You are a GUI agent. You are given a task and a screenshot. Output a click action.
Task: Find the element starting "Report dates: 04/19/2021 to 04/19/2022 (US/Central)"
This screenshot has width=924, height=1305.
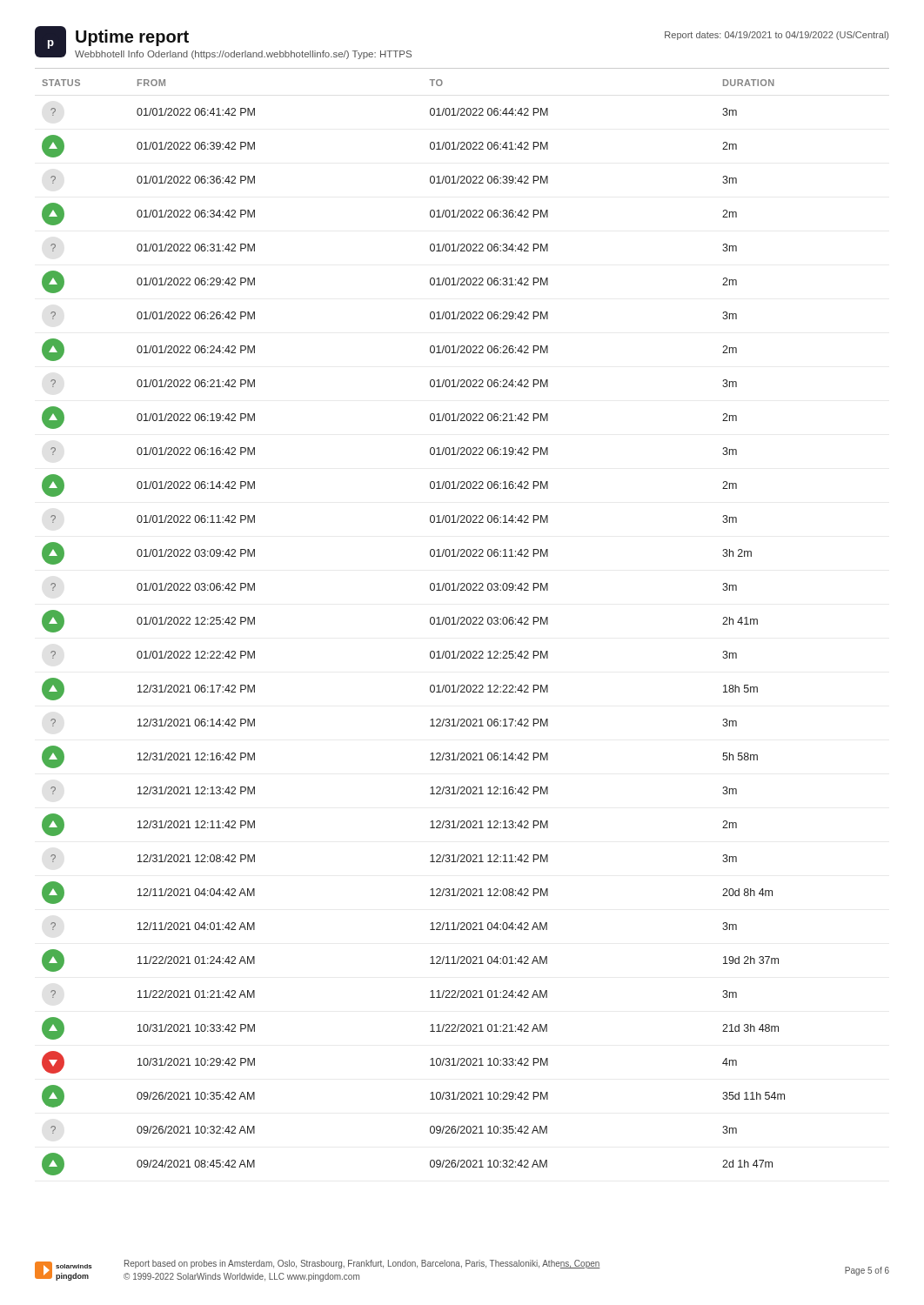click(777, 35)
